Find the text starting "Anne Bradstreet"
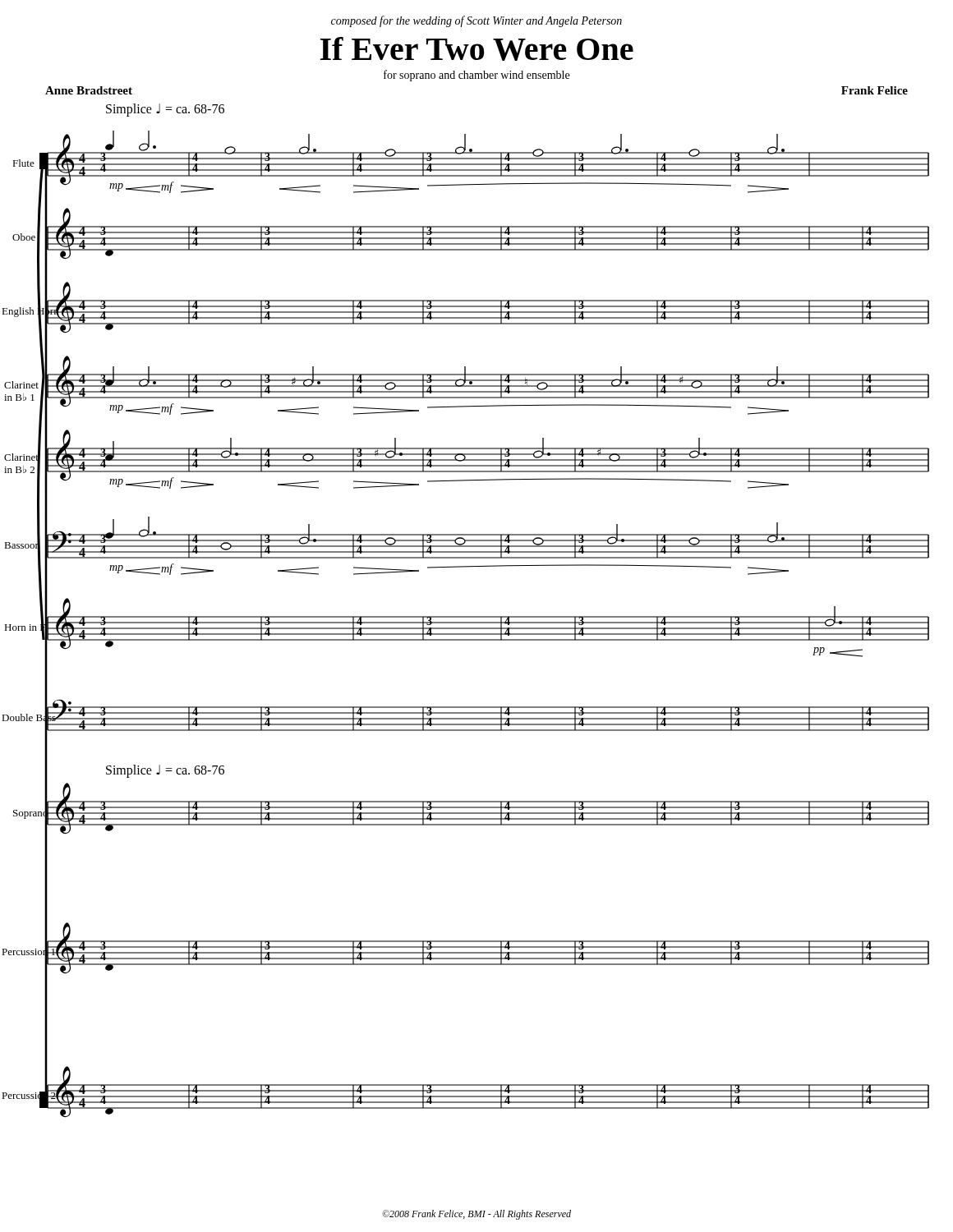 [x=89, y=90]
